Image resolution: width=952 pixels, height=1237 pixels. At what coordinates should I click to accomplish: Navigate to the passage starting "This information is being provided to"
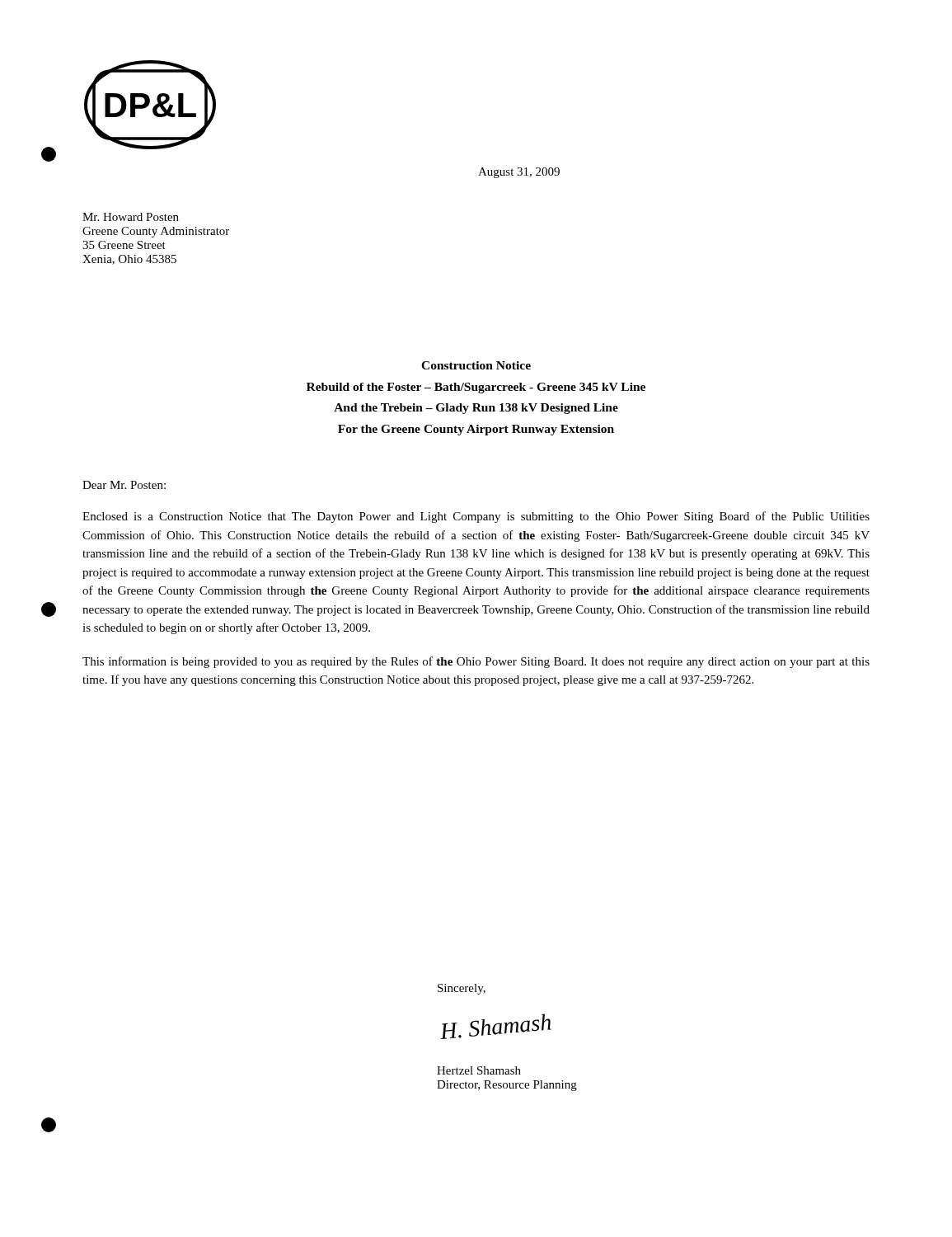476,670
